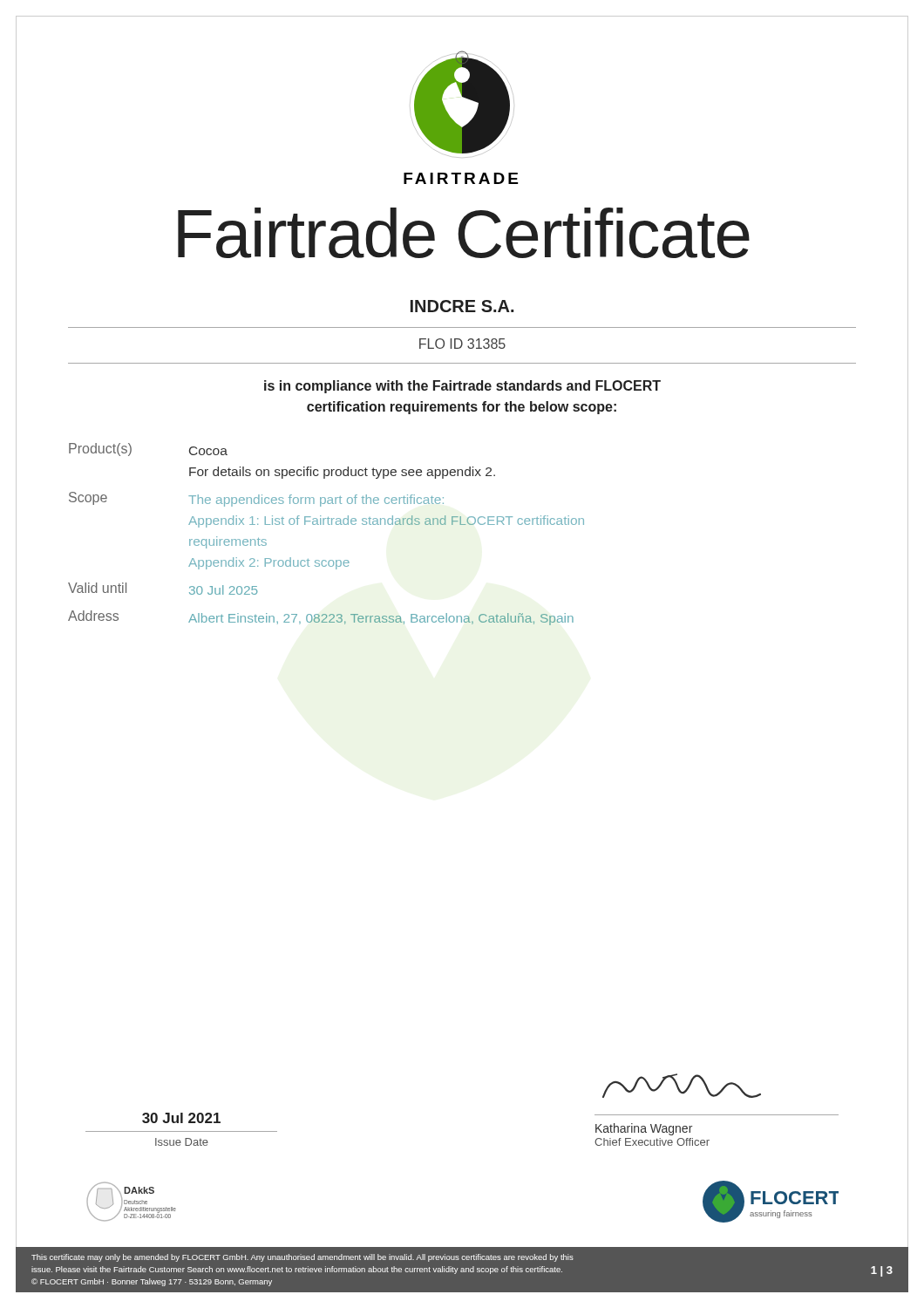Click on the block starting "Scope The appendices form"
The height and width of the screenshot is (1308, 924).
(462, 531)
